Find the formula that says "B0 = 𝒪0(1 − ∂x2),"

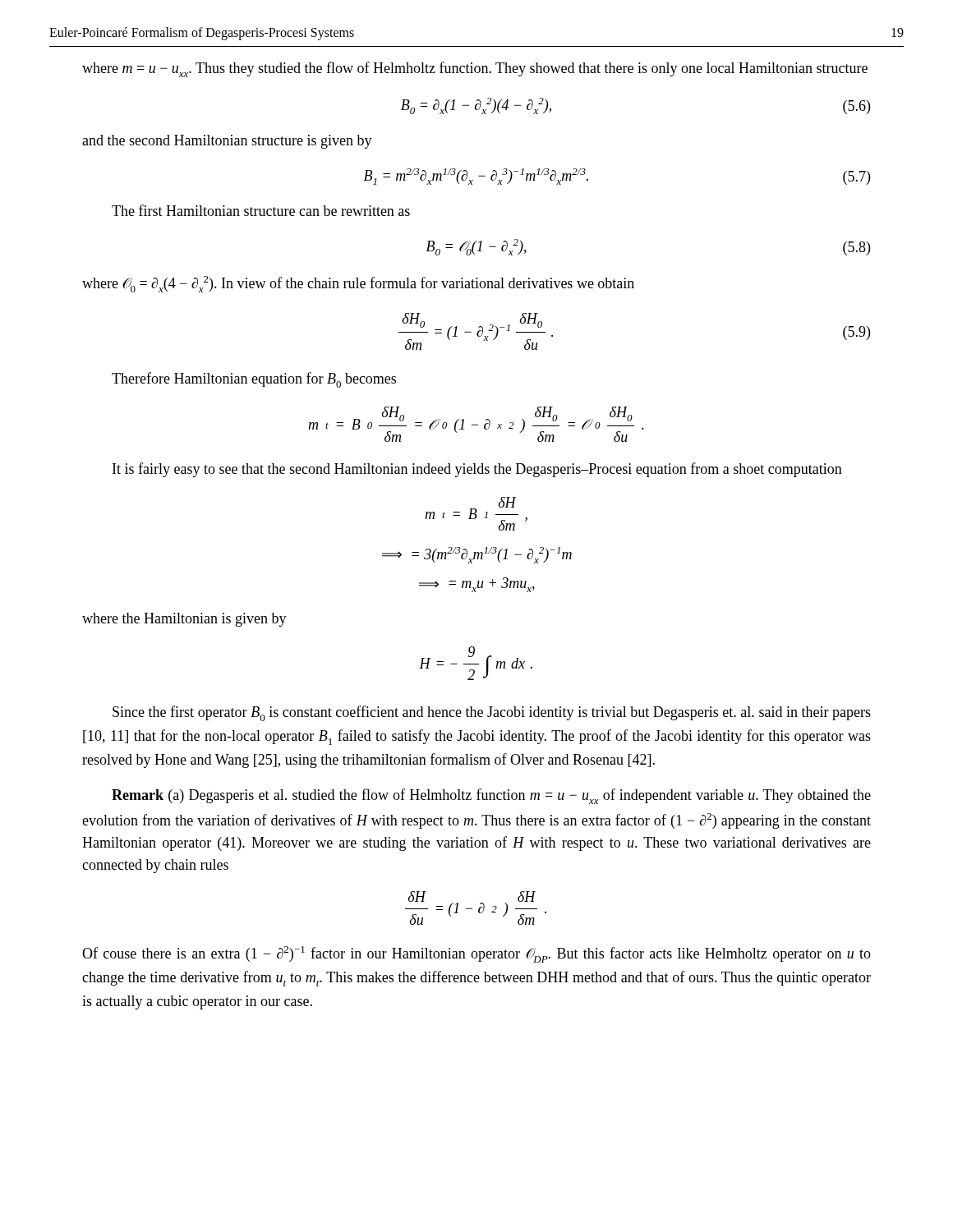[476, 247]
